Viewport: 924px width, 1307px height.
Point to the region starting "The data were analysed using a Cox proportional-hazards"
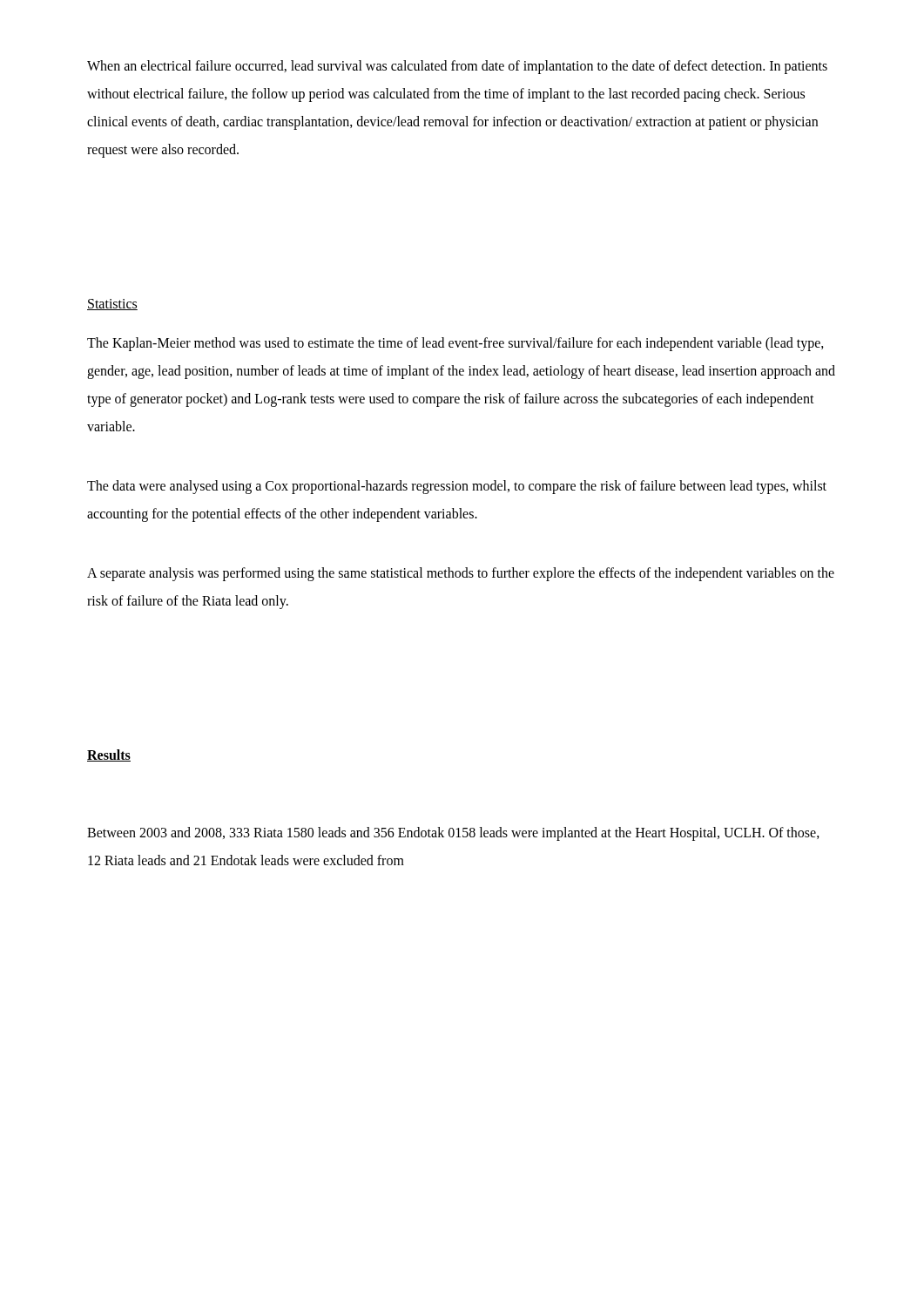click(x=457, y=500)
